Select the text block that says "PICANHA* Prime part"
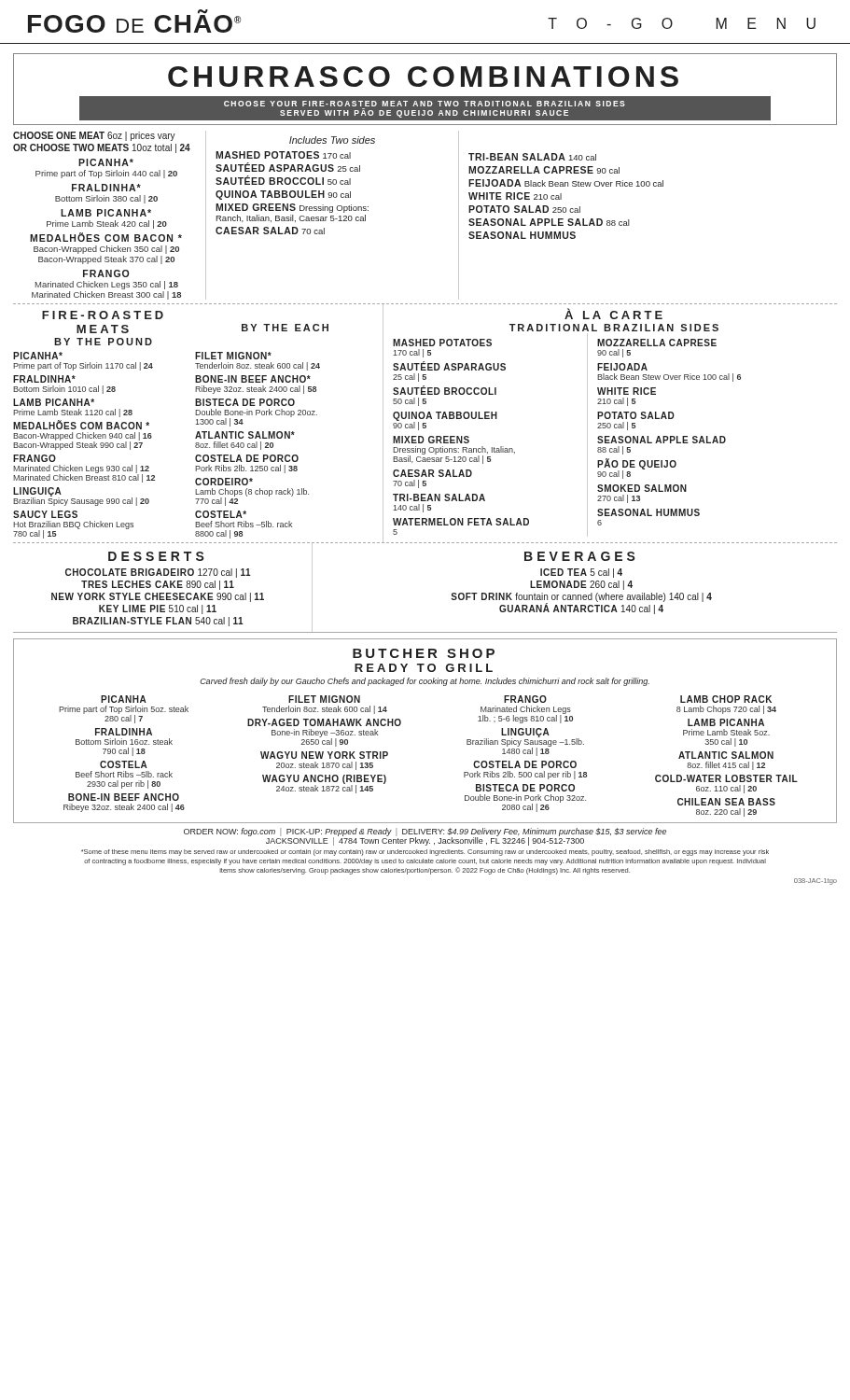850x1400 pixels. click(195, 443)
